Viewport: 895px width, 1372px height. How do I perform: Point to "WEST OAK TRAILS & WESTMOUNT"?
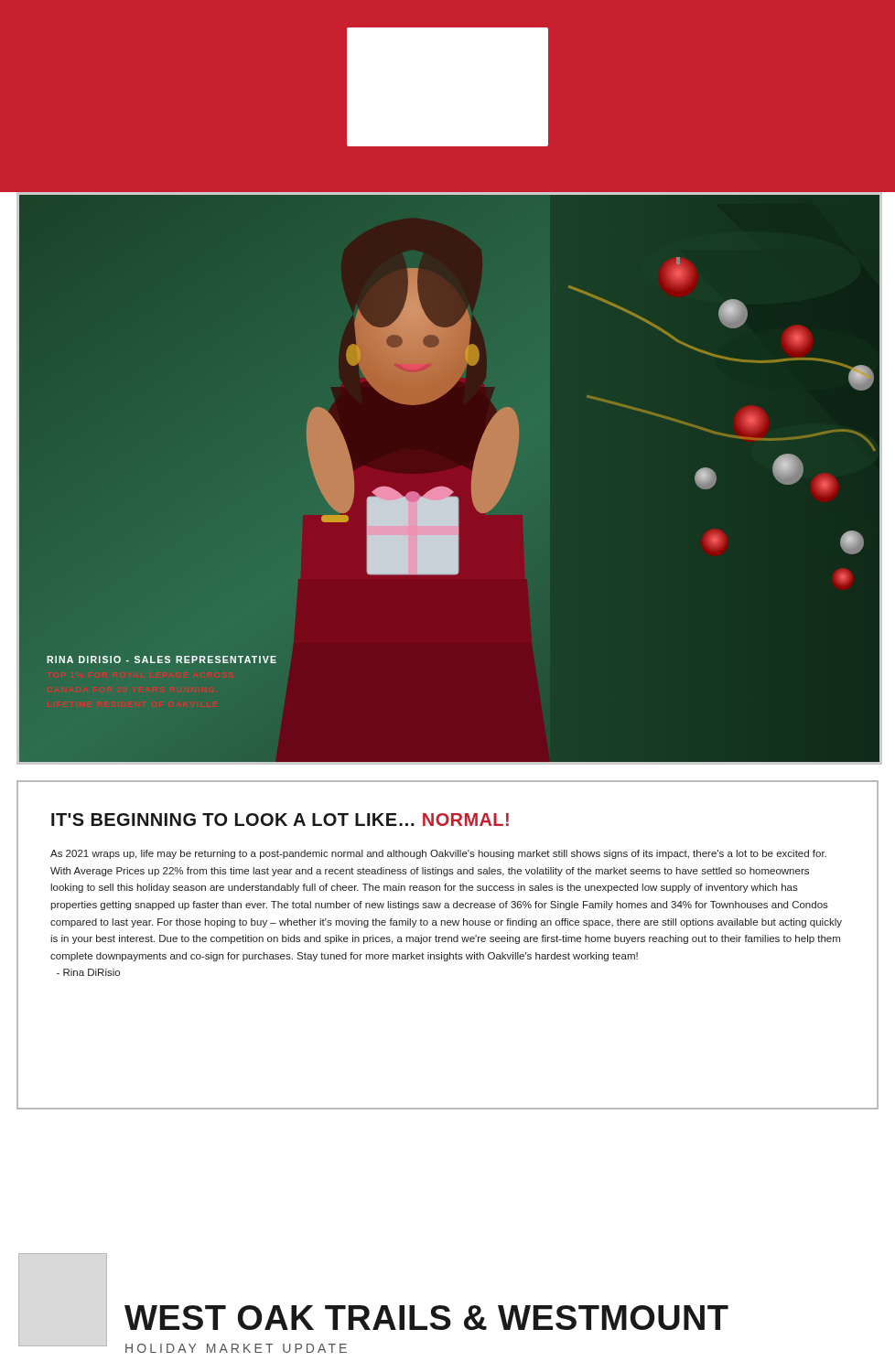(501, 1318)
